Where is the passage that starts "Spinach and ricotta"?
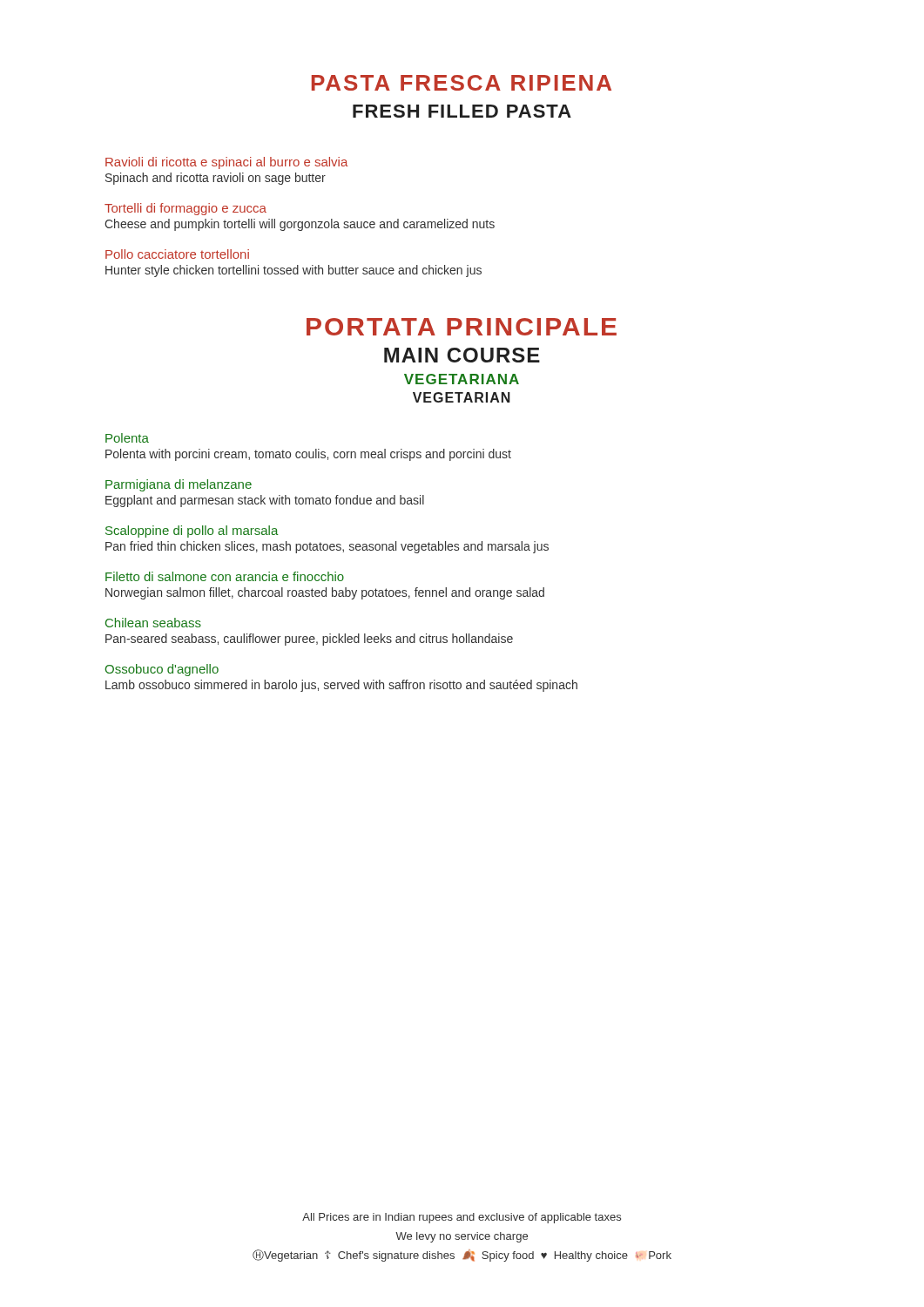 216,179
